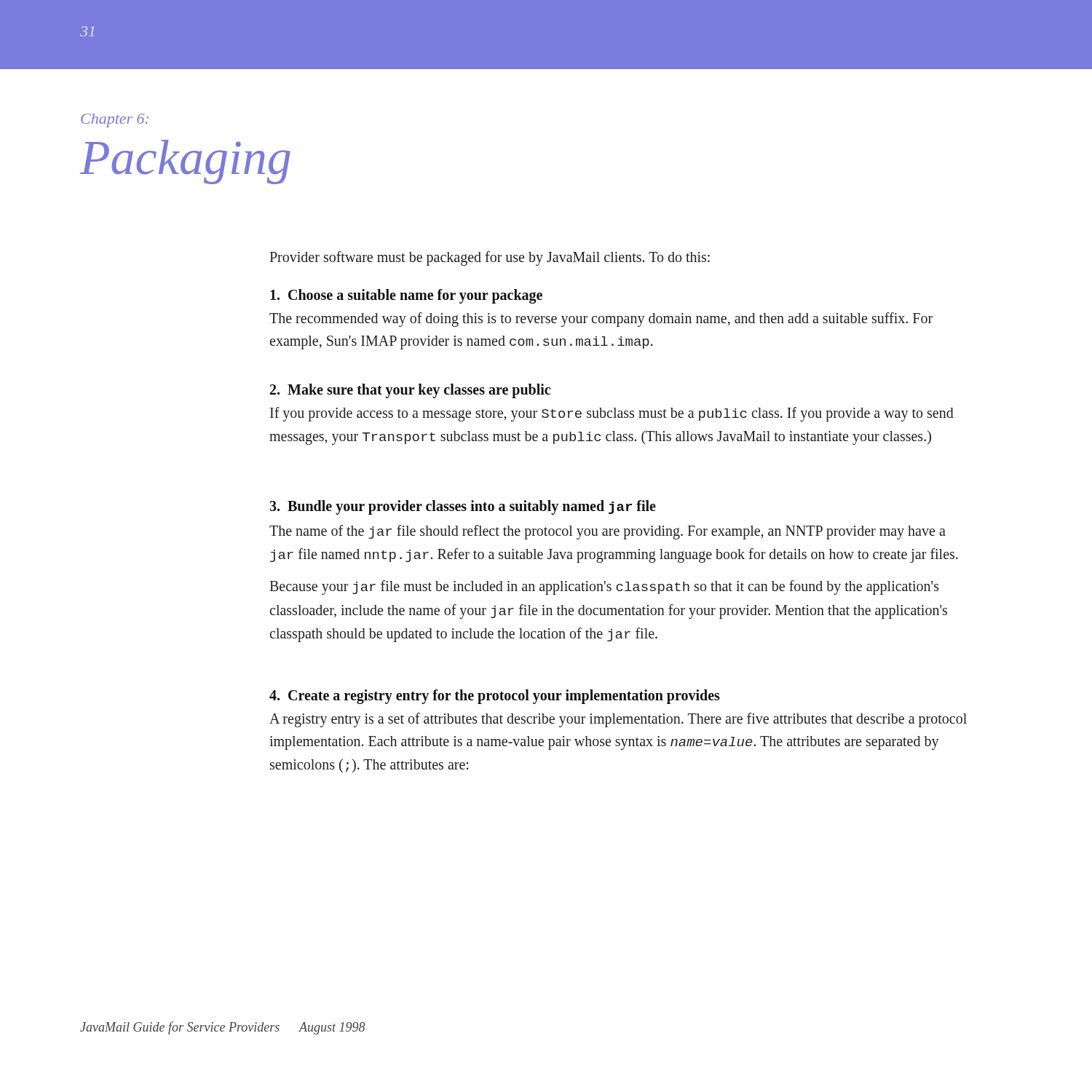
Task: Click the passage that begins "2. Make sure that your key"
Action: click(619, 414)
